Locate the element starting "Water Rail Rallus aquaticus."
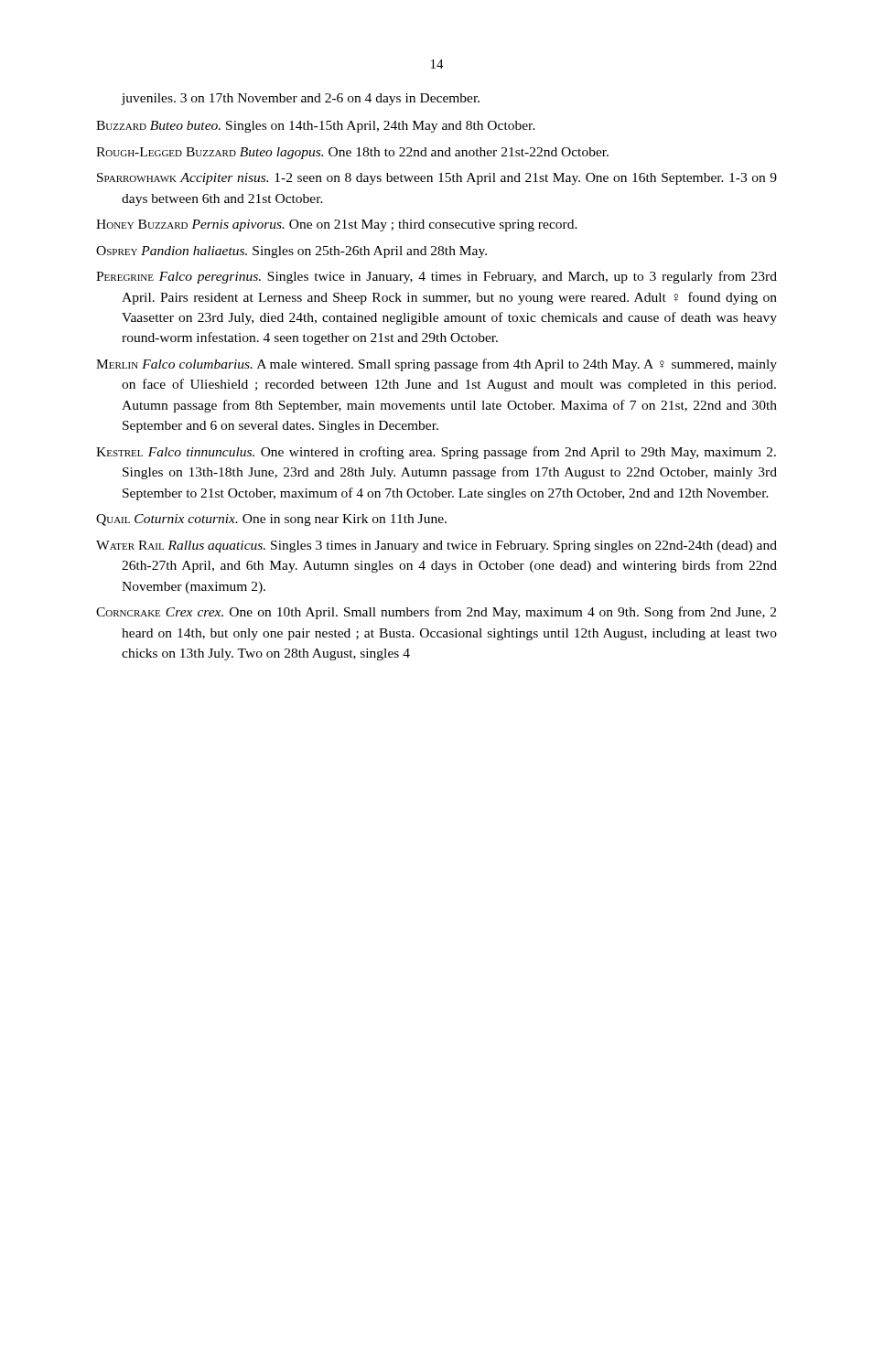The width and height of the screenshot is (873, 1372). (x=436, y=565)
